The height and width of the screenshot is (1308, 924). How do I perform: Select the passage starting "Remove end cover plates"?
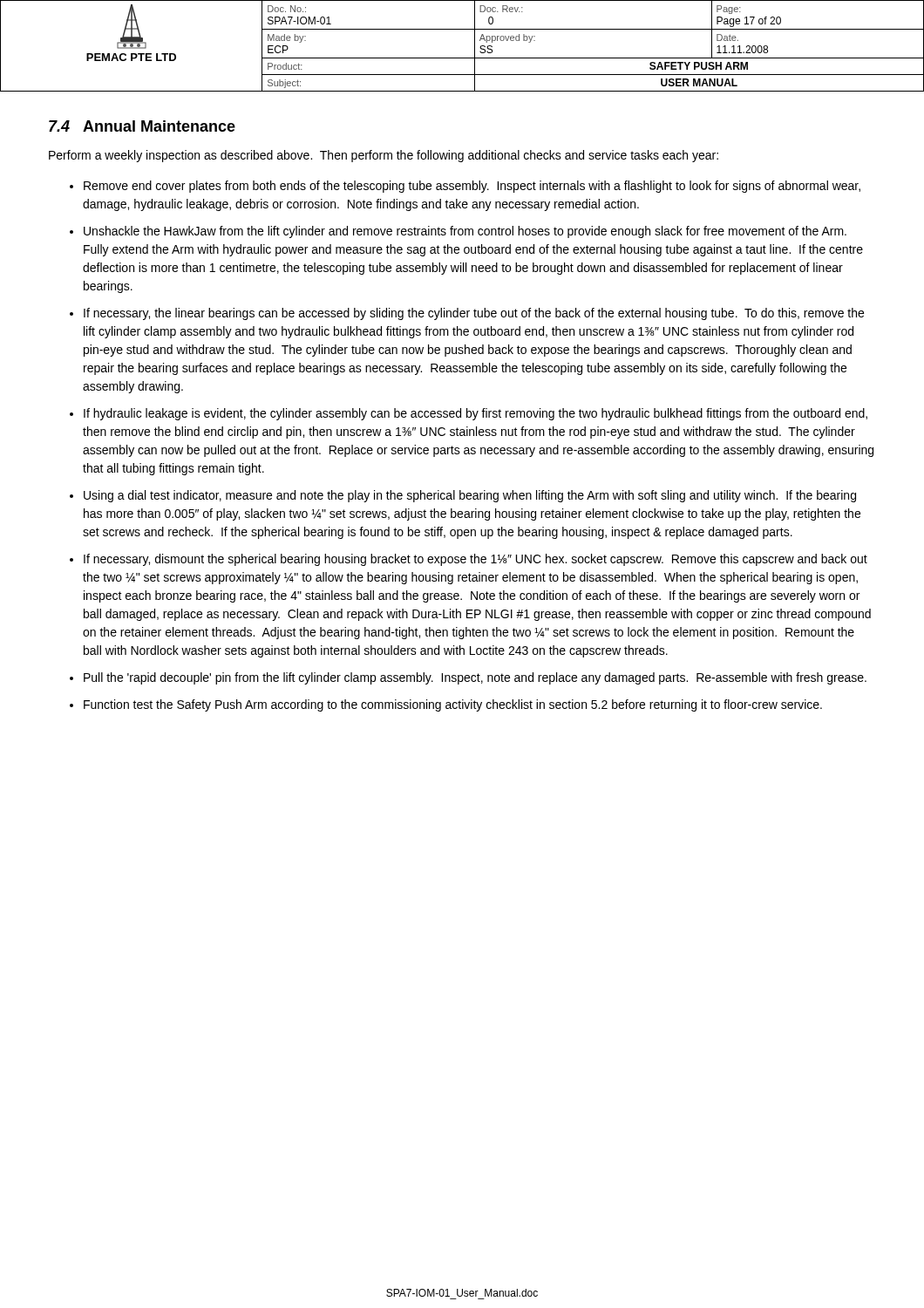(472, 195)
